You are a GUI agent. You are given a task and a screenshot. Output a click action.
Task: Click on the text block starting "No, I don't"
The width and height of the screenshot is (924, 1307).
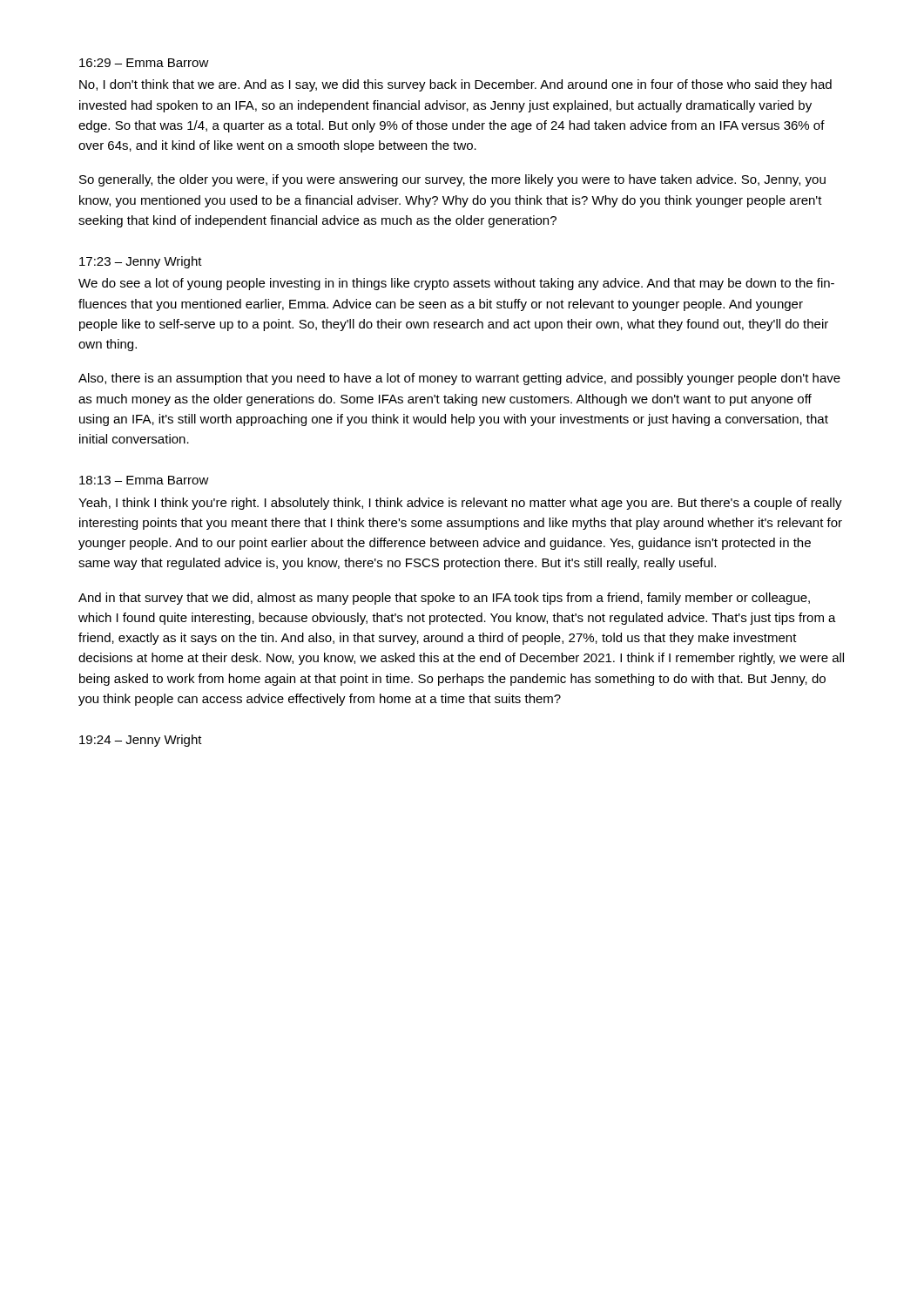[x=455, y=115]
